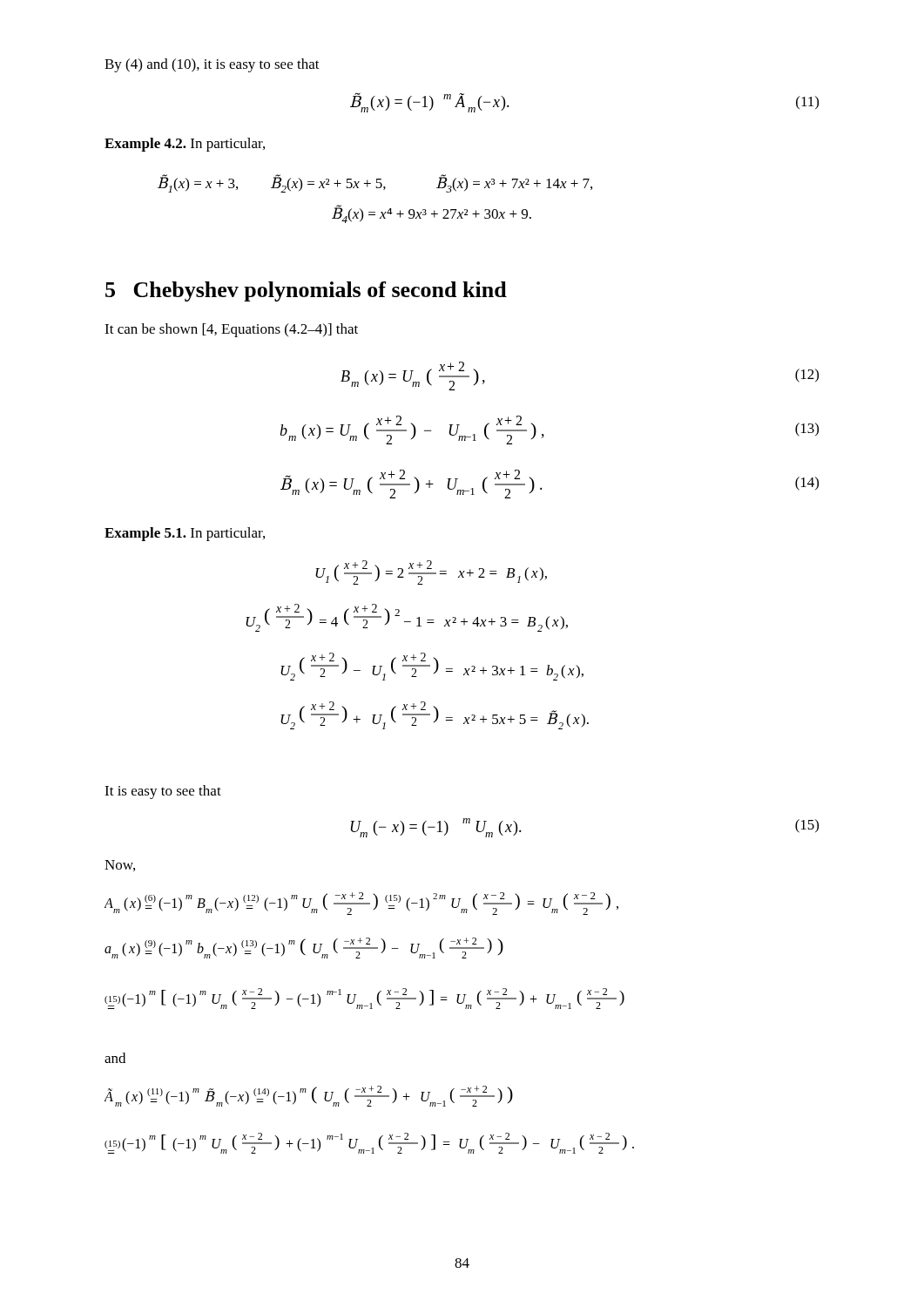Click on the block starting "U 1 ( x"

(x=462, y=658)
